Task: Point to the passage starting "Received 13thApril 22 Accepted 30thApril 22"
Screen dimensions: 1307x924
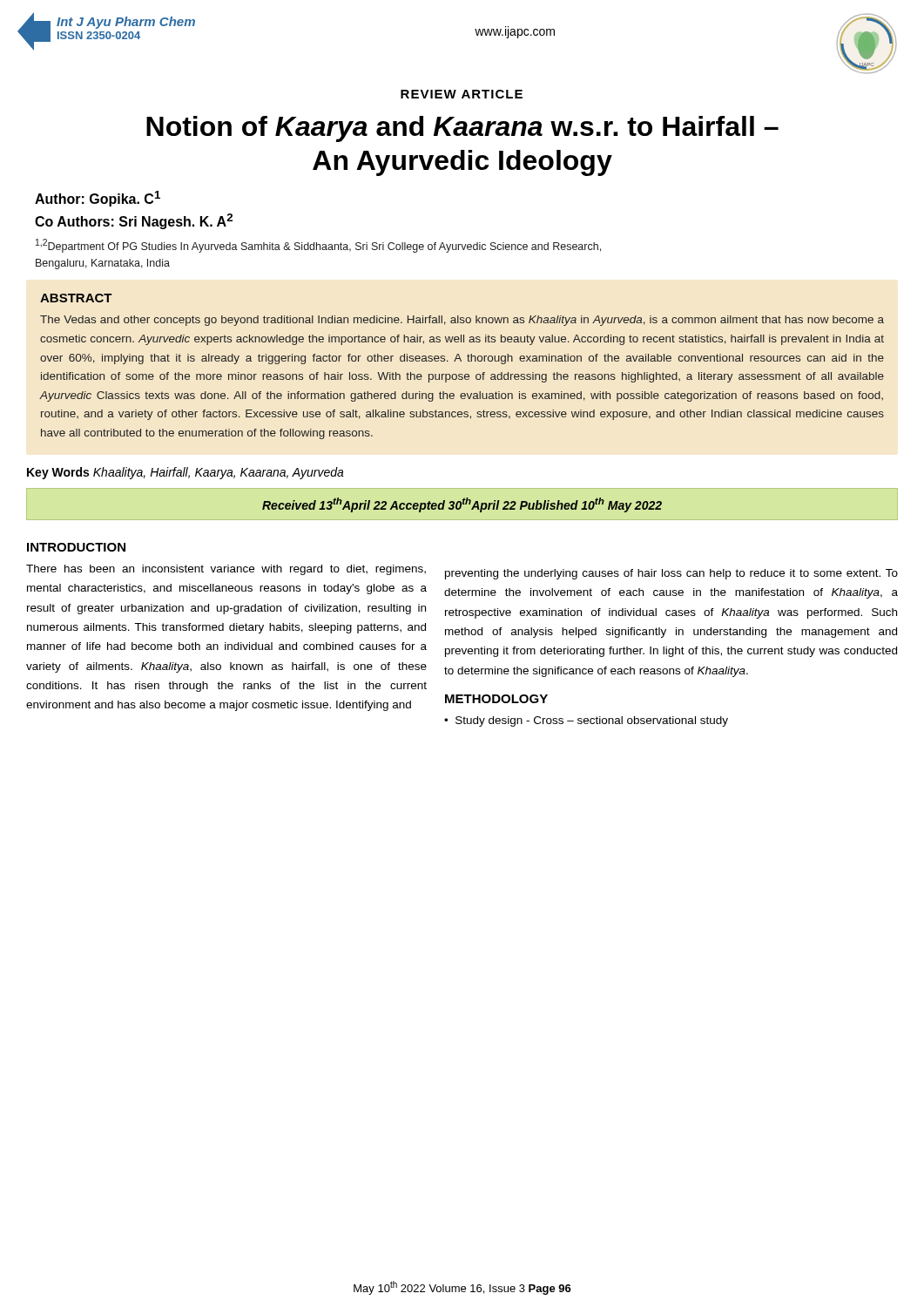Action: [462, 504]
